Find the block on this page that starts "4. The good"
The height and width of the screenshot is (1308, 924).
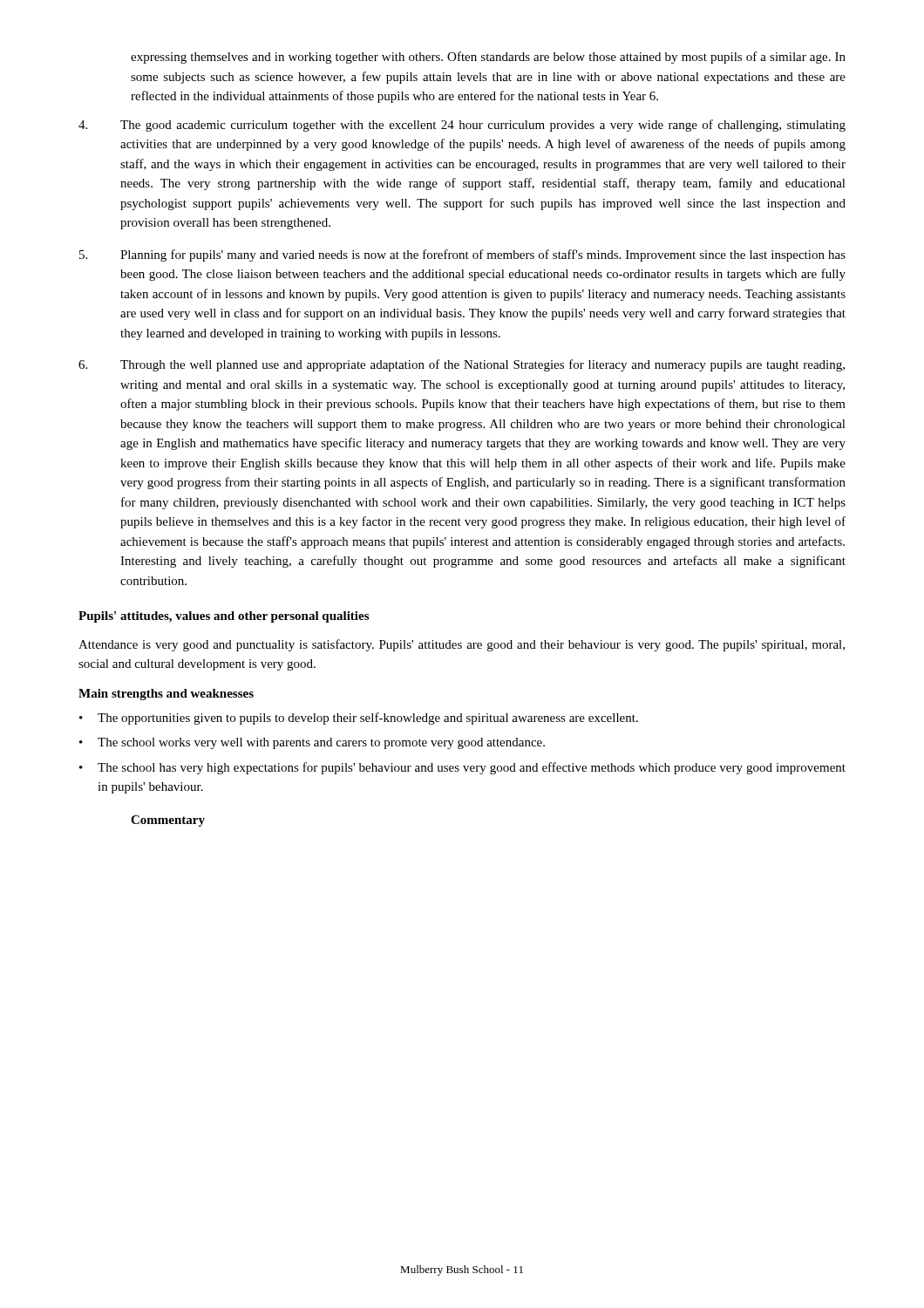tap(462, 174)
